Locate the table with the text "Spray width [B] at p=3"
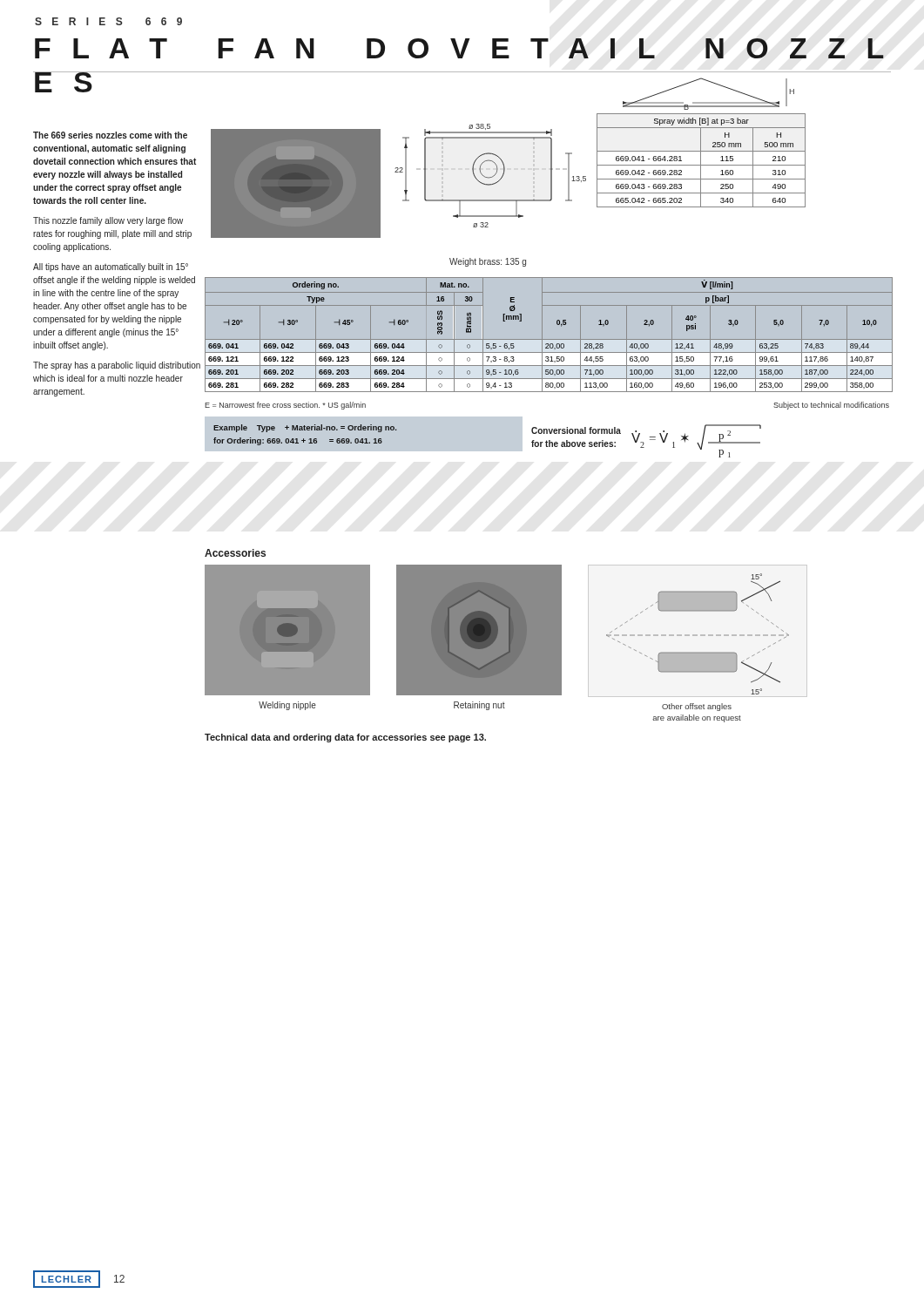Screen dimensions: 1307x924 (x=701, y=160)
